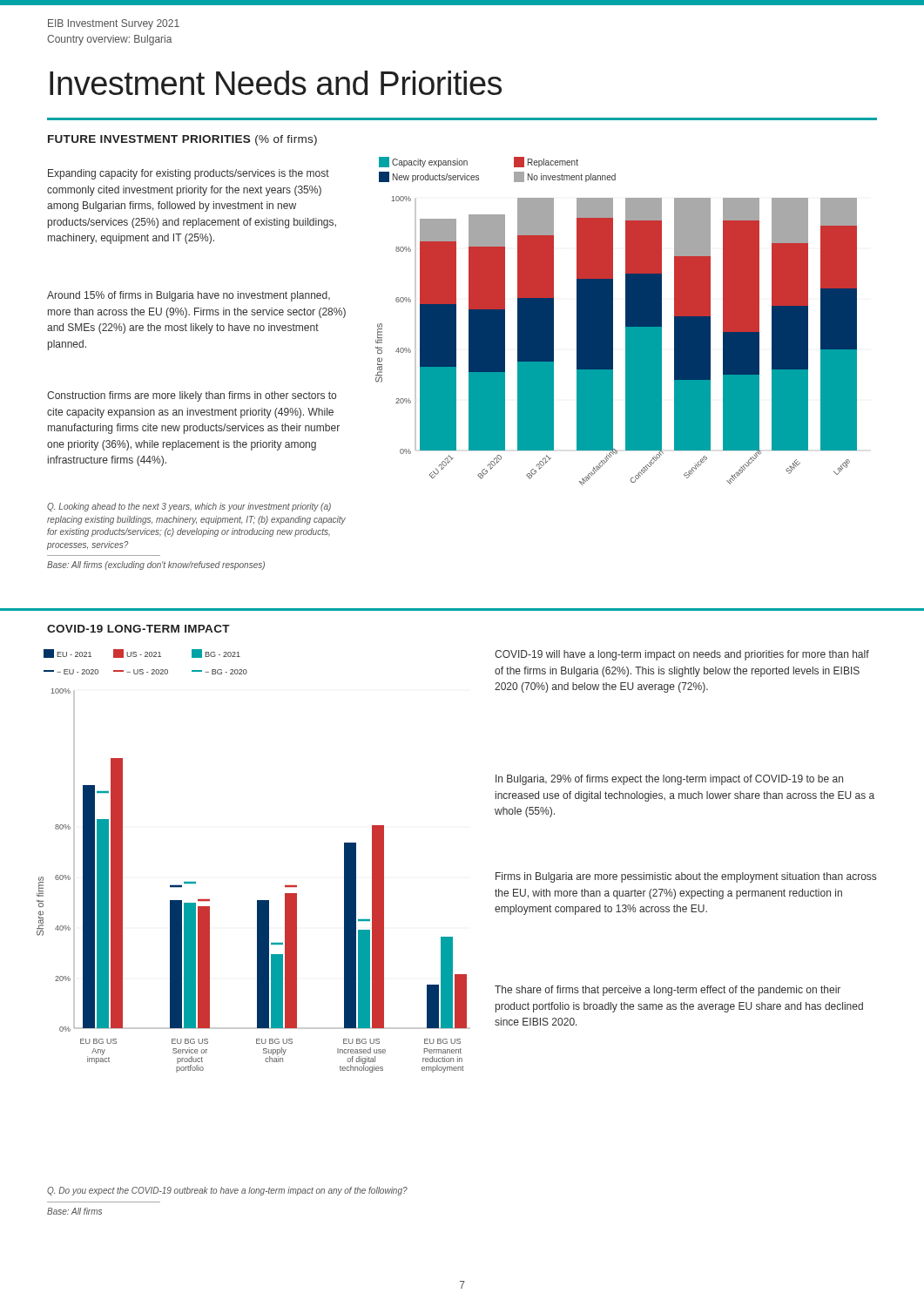Locate the block of text that opens with "Construction firms are"
Screen dimensions: 1307x924
tap(199, 428)
